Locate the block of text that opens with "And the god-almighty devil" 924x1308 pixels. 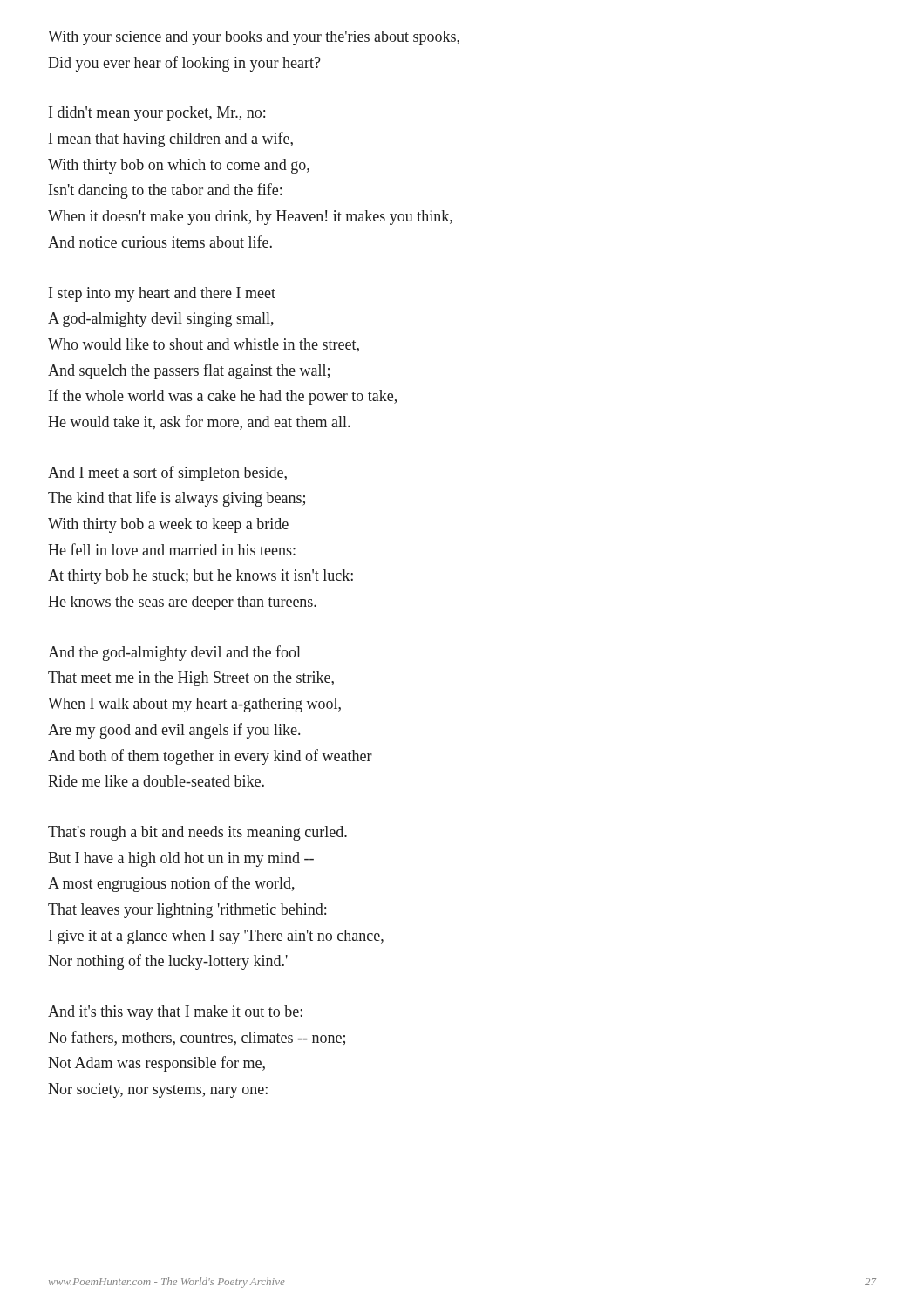(174, 653)
